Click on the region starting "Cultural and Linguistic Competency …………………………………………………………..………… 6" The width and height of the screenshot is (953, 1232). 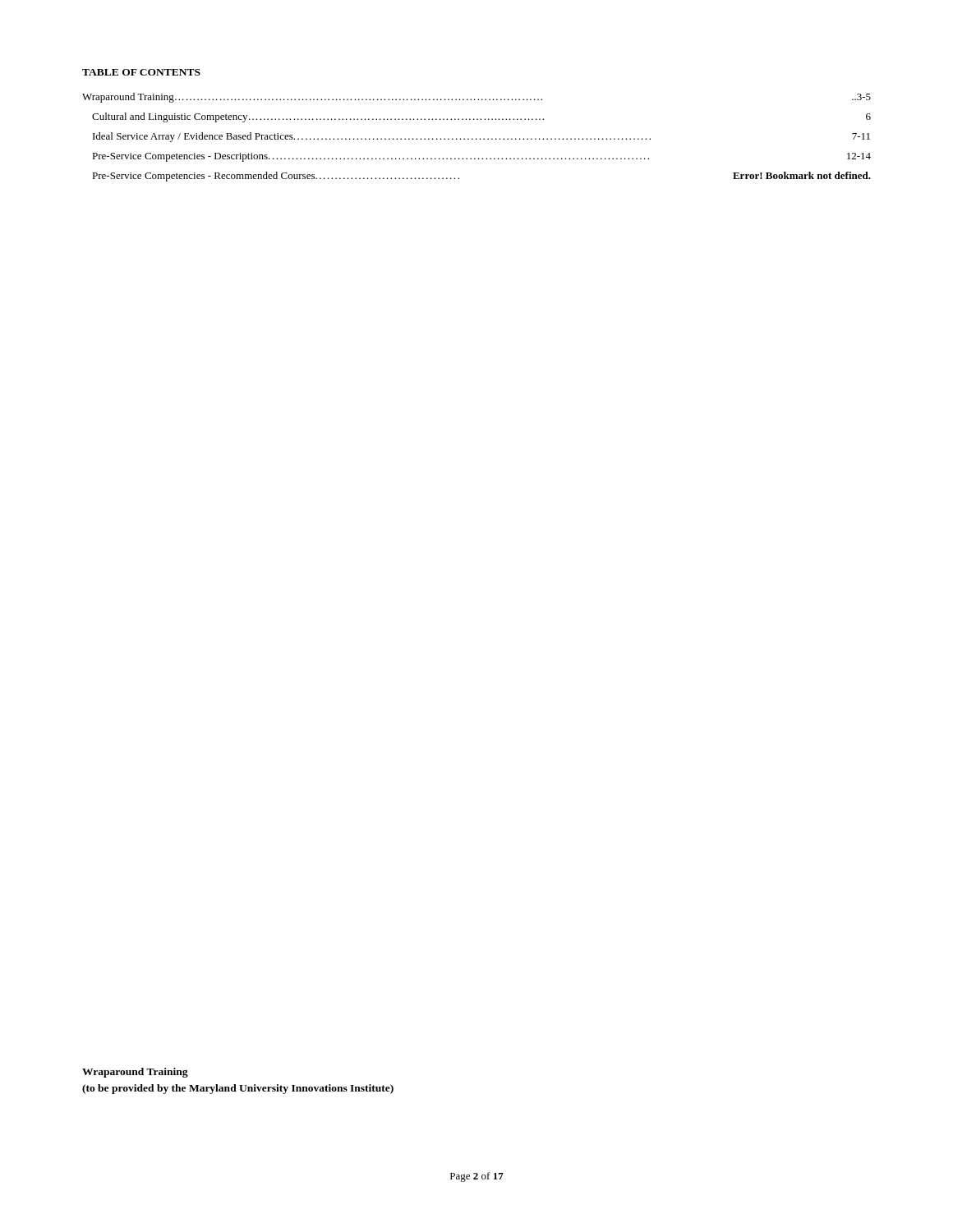pos(476,117)
